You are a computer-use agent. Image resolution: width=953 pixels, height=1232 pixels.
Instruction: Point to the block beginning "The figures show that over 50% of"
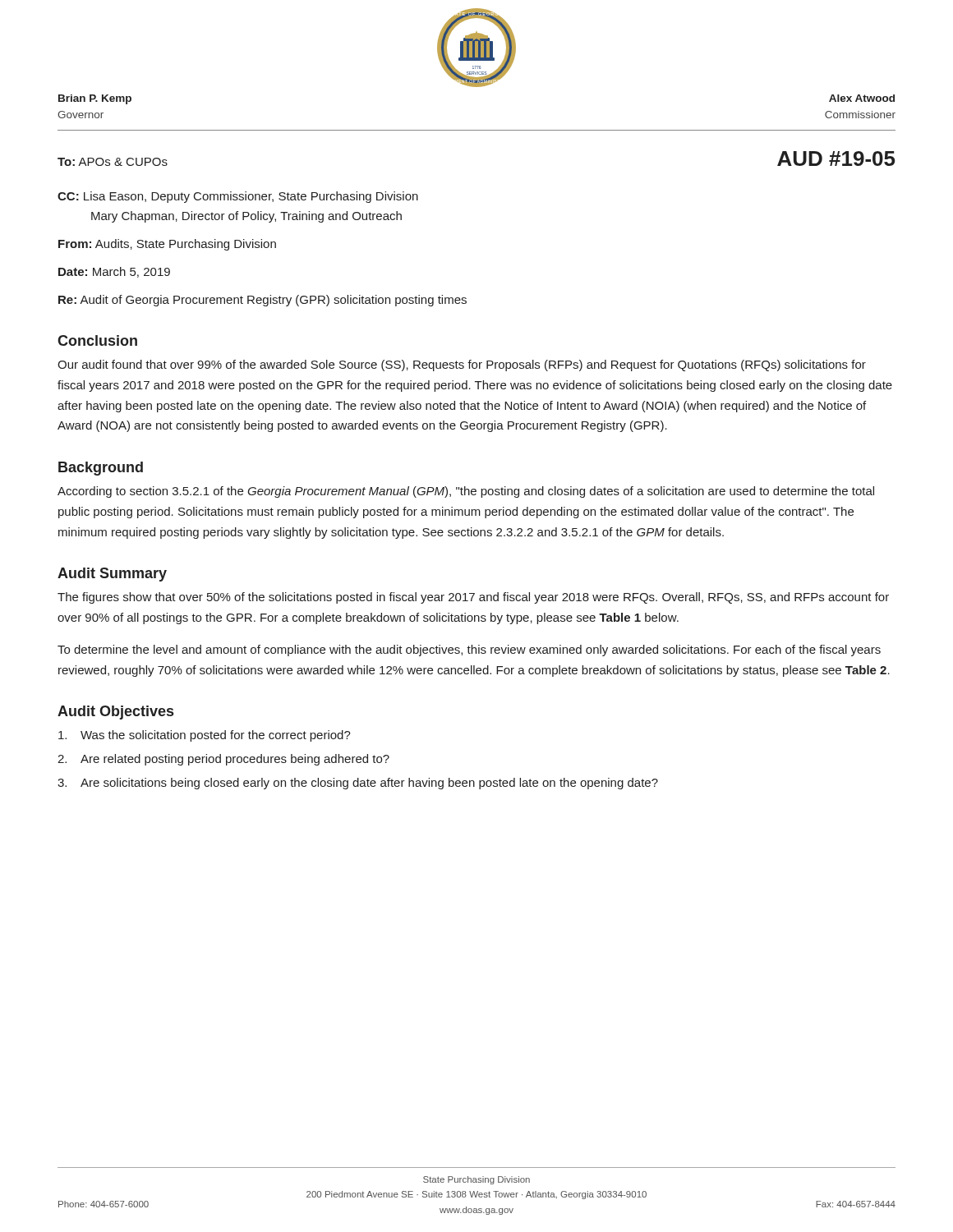[x=473, y=607]
